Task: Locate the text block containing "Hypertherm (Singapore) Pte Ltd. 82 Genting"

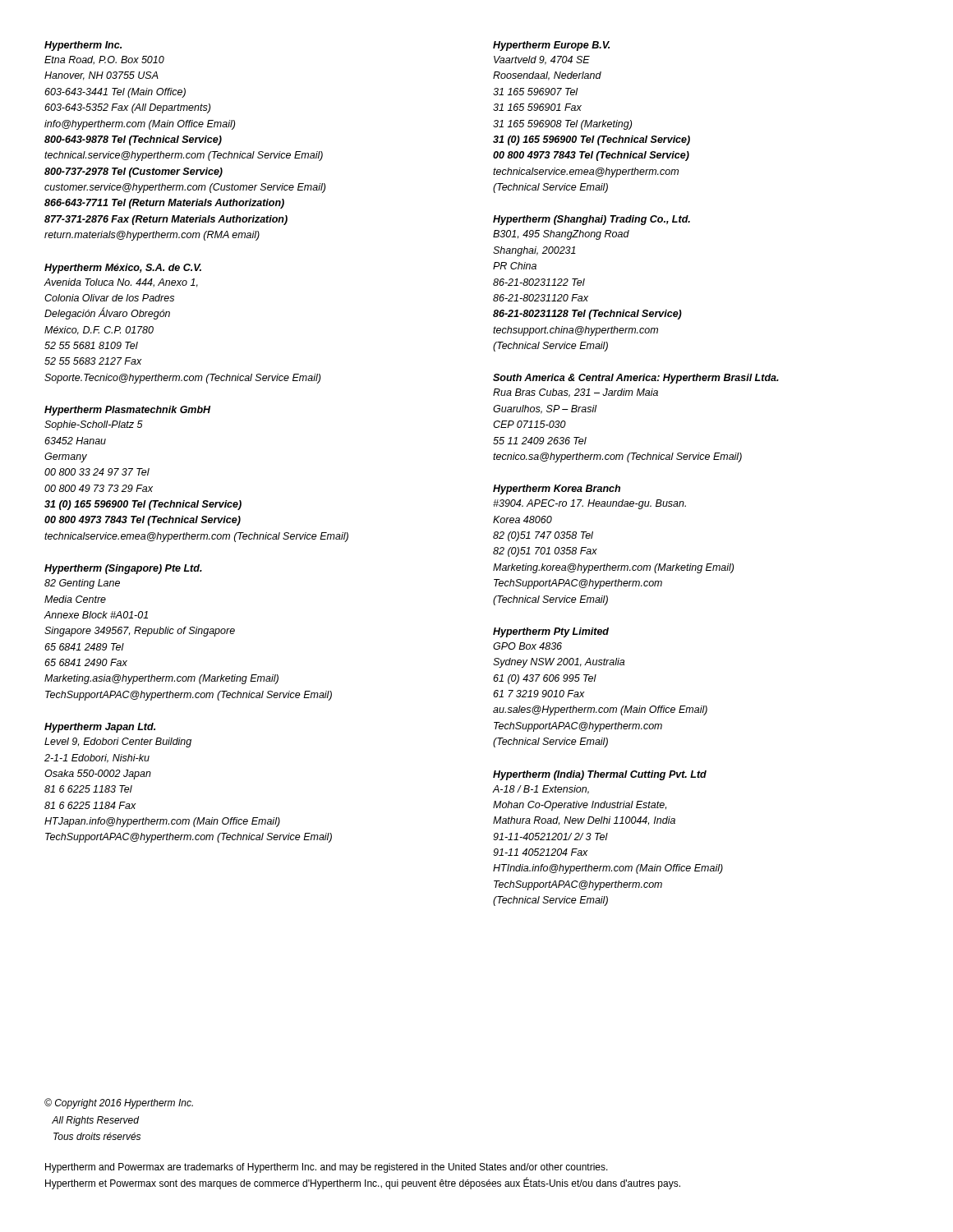Action: 123,569
